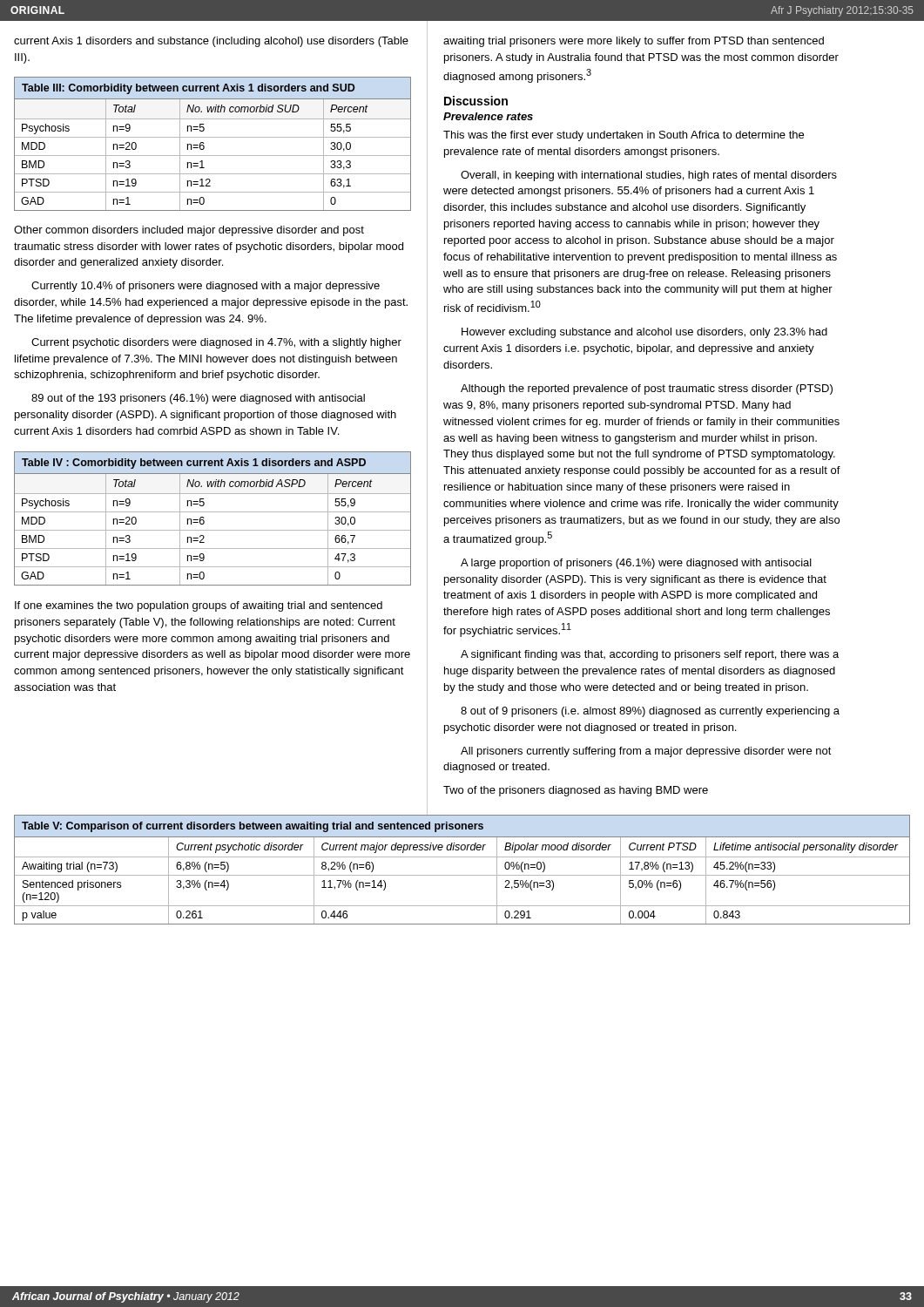Find the text that reads "Prevalence rates"
Screen dimensions: 1307x924
(x=488, y=116)
